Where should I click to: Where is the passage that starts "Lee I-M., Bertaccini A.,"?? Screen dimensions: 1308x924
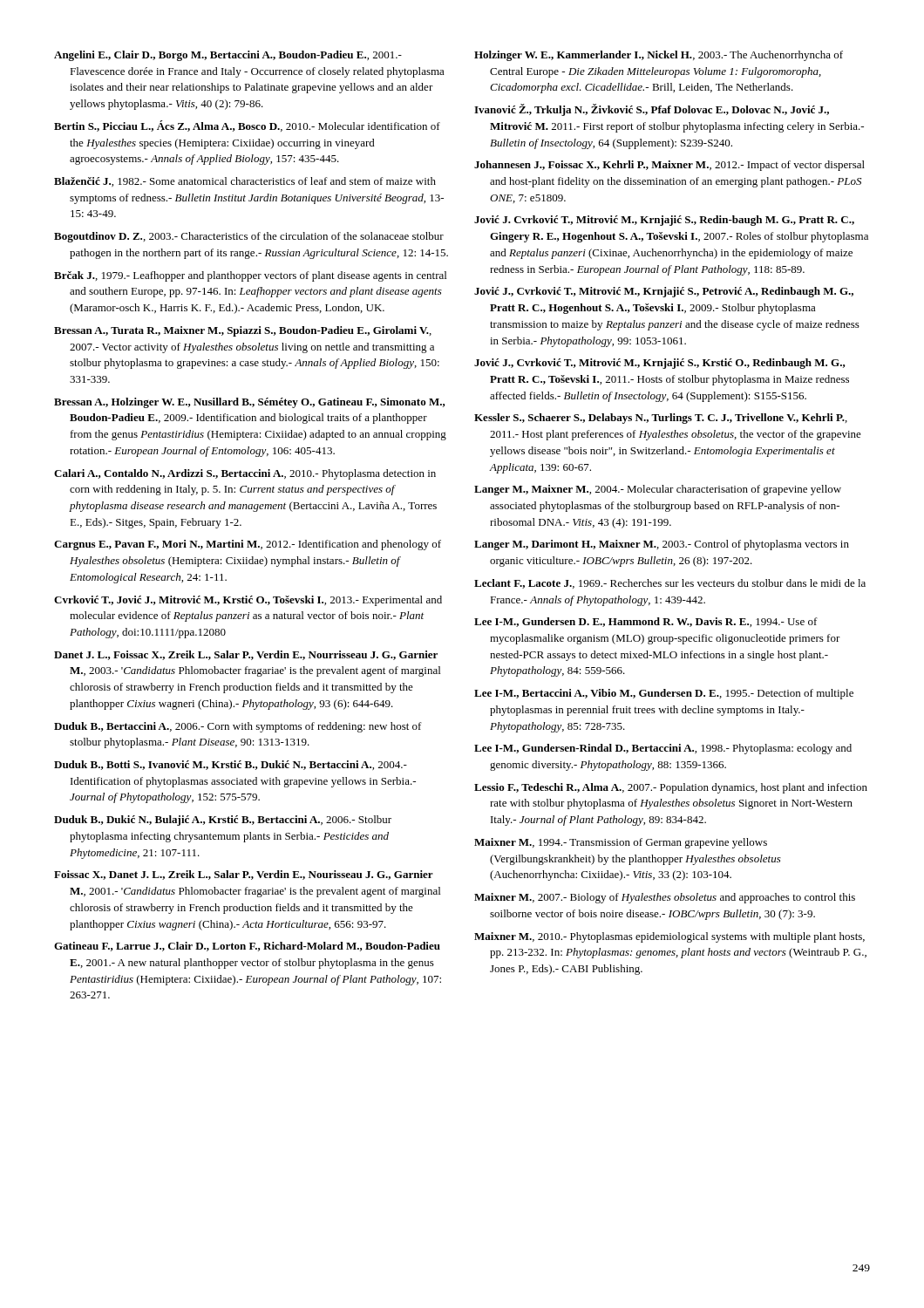coord(664,709)
